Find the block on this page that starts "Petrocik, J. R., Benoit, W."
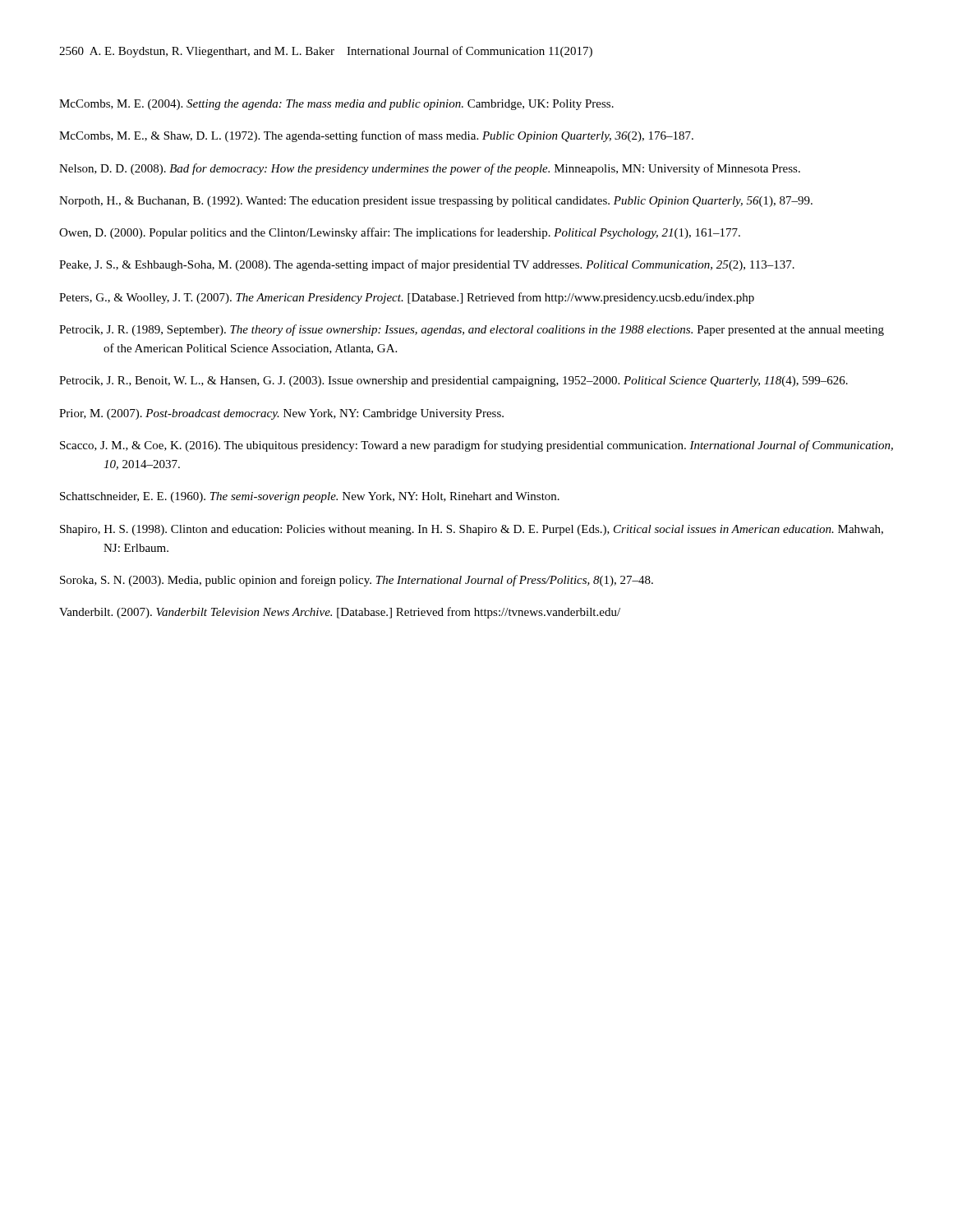The height and width of the screenshot is (1232, 953). 476,381
